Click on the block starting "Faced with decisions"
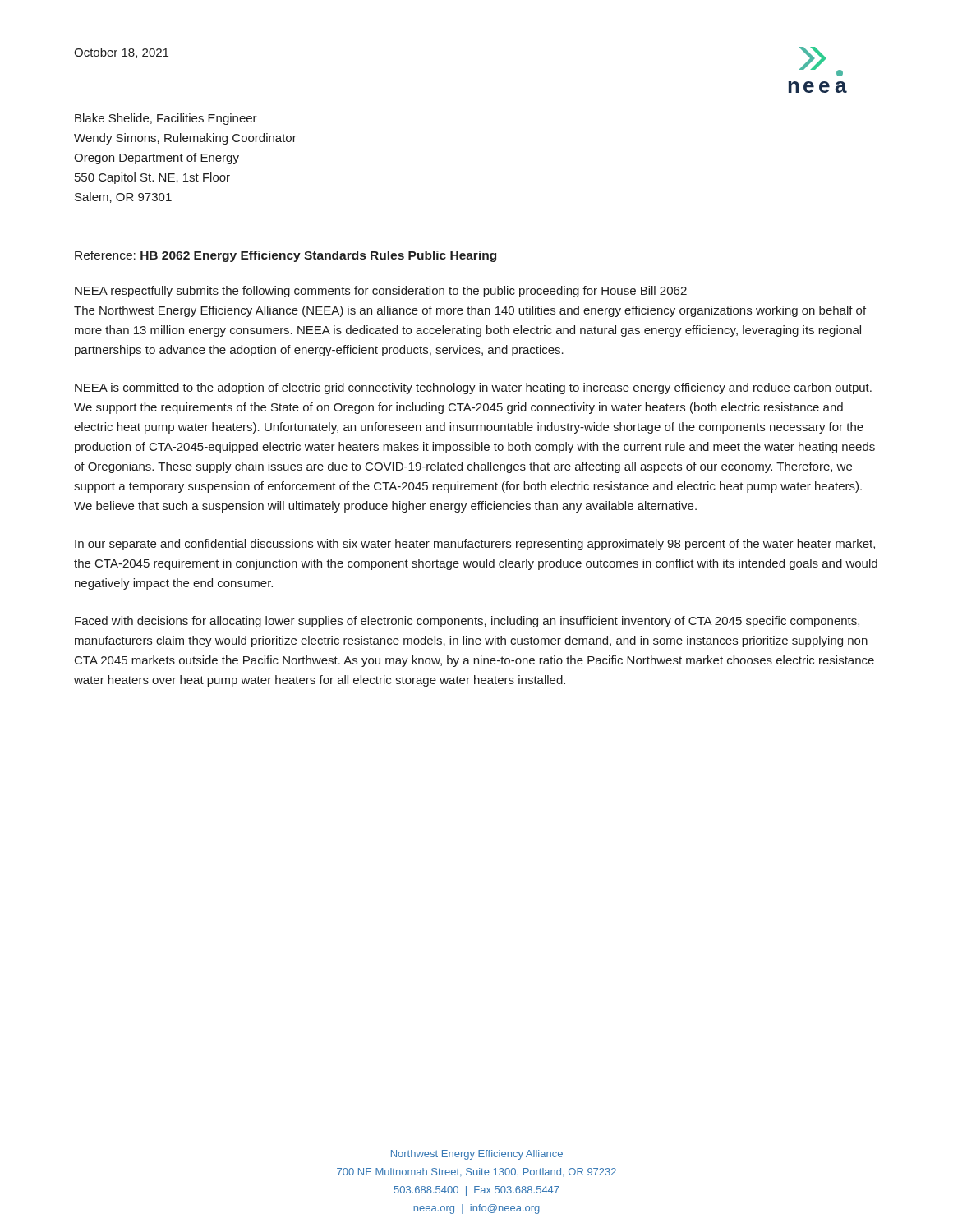 tap(476, 650)
